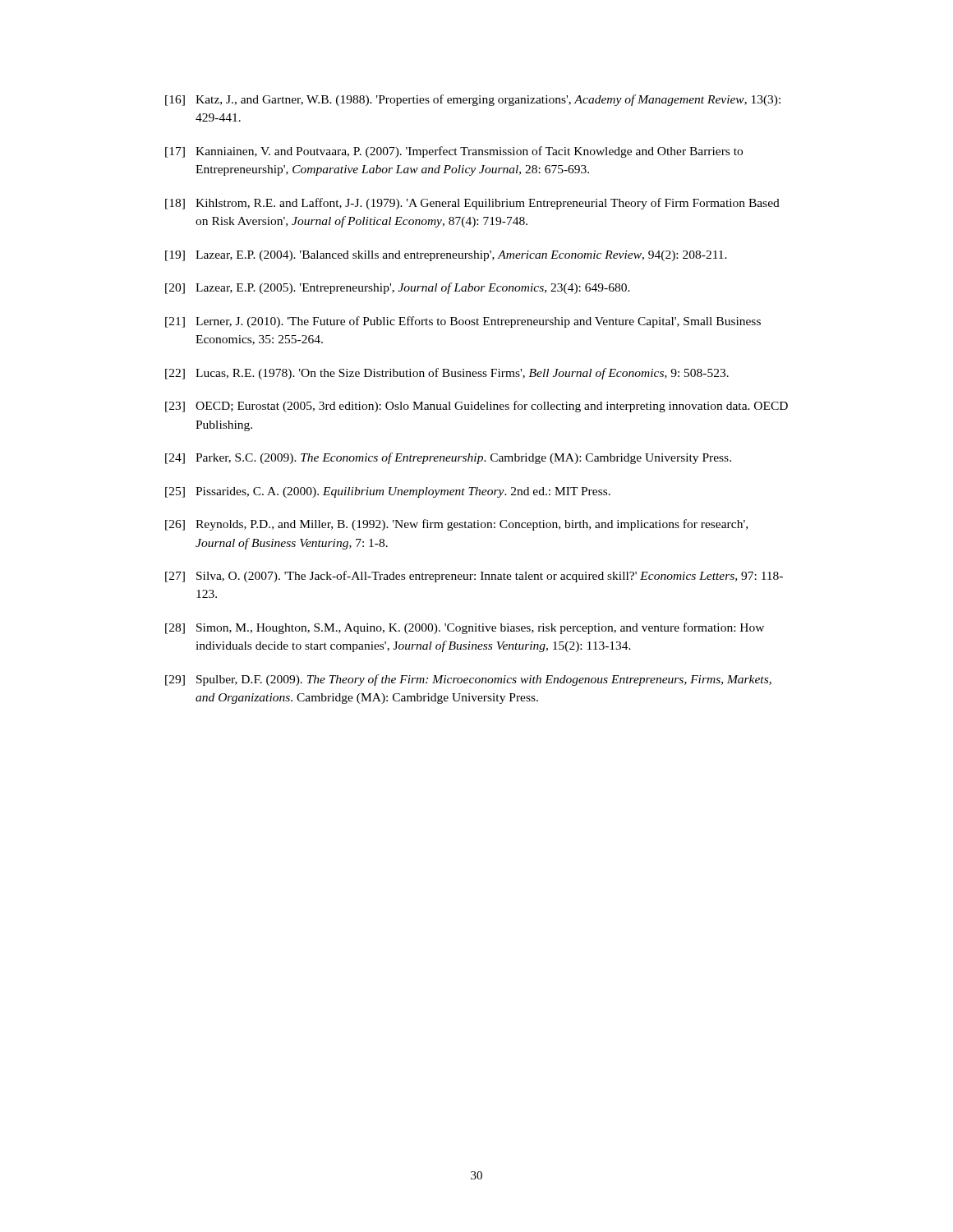Locate the block of text that opens with "[24] Parker, S.C. (2009). The Economics of Entrepreneurship."
The image size is (953, 1232).
[476, 458]
